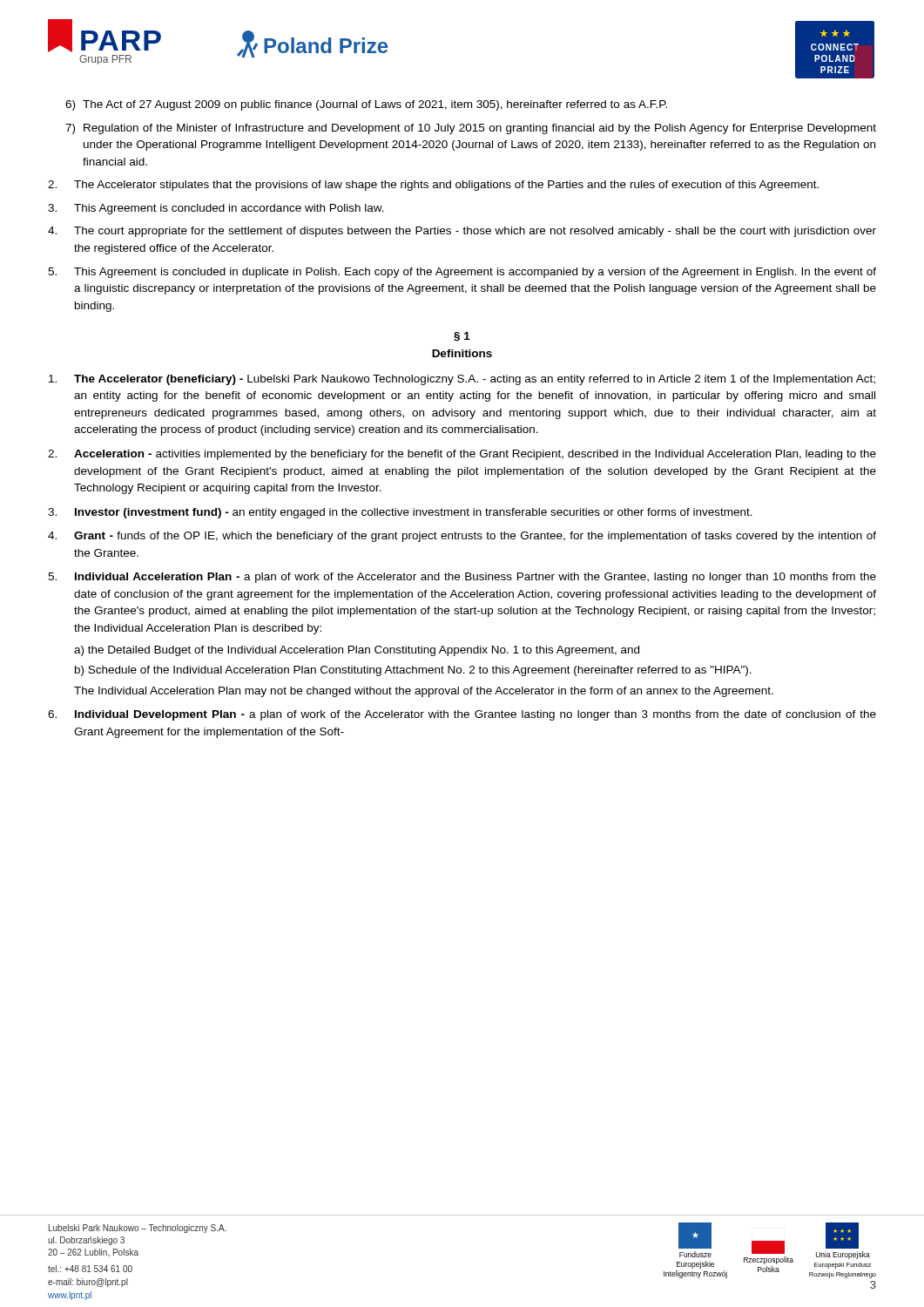The image size is (924, 1307).
Task: Point to the block beginning "4. The court appropriate for the settlement of"
Action: (x=462, y=240)
